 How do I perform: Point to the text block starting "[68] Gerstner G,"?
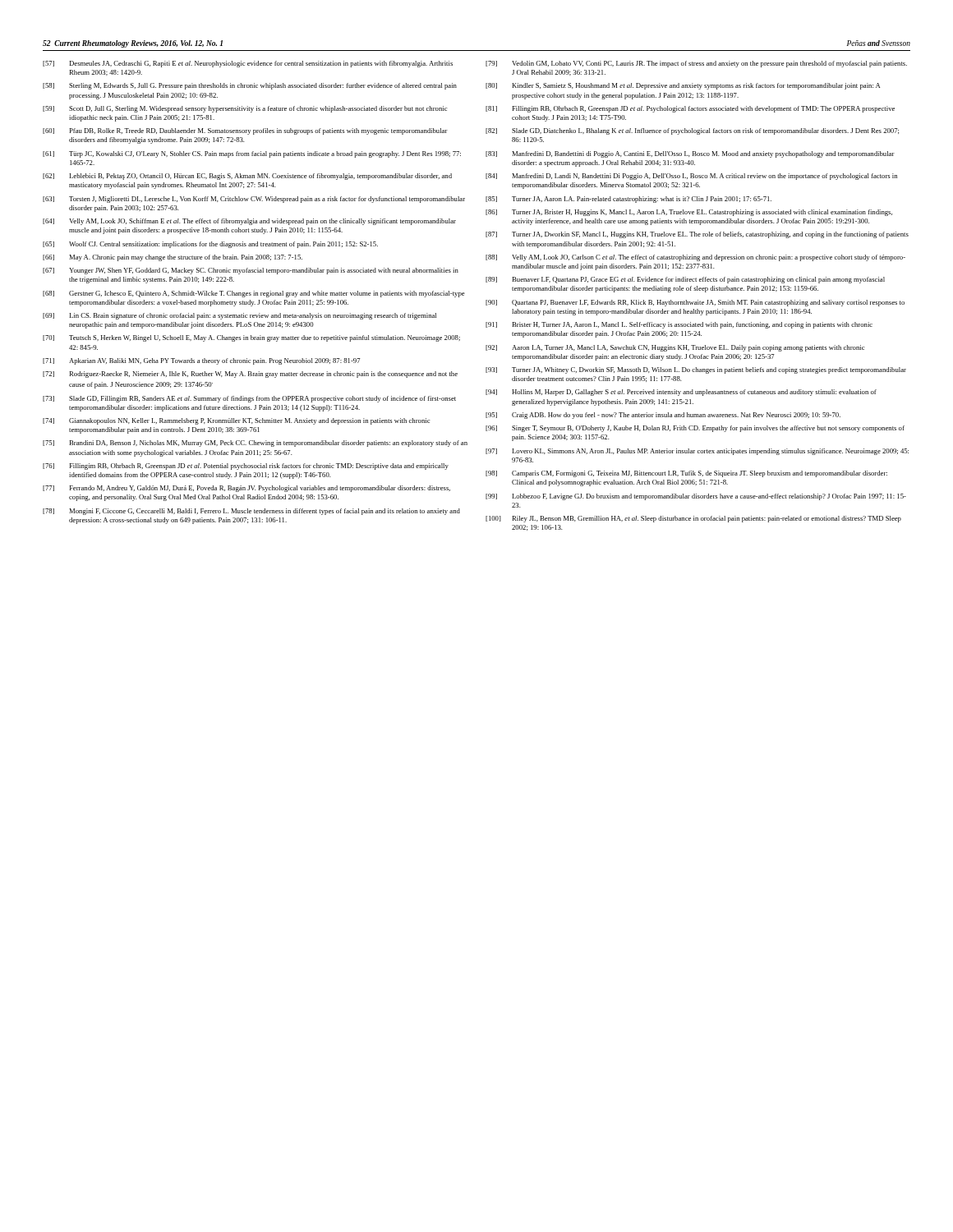click(255, 298)
